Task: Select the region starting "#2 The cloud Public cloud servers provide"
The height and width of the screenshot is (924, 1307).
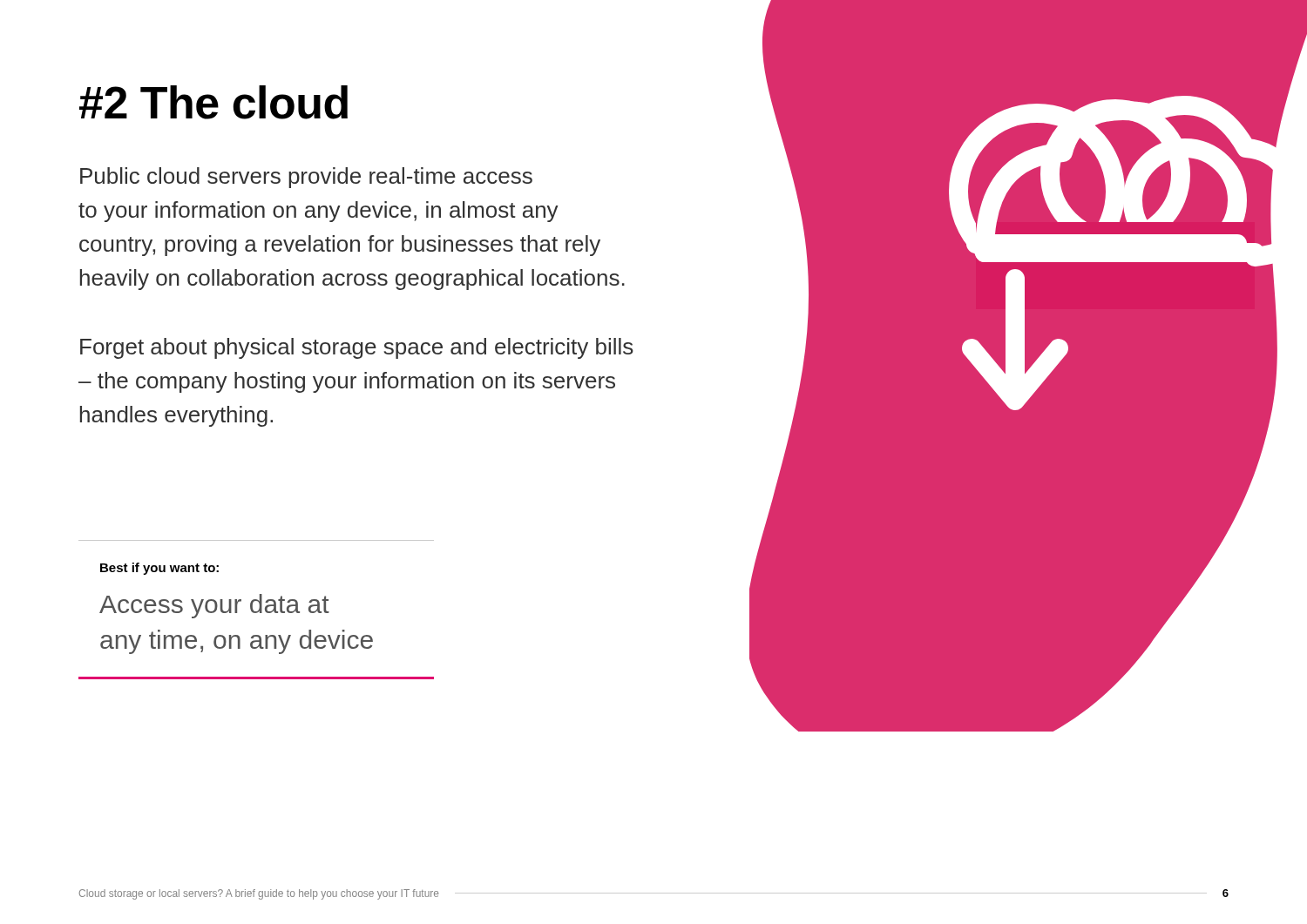Action: [x=366, y=255]
